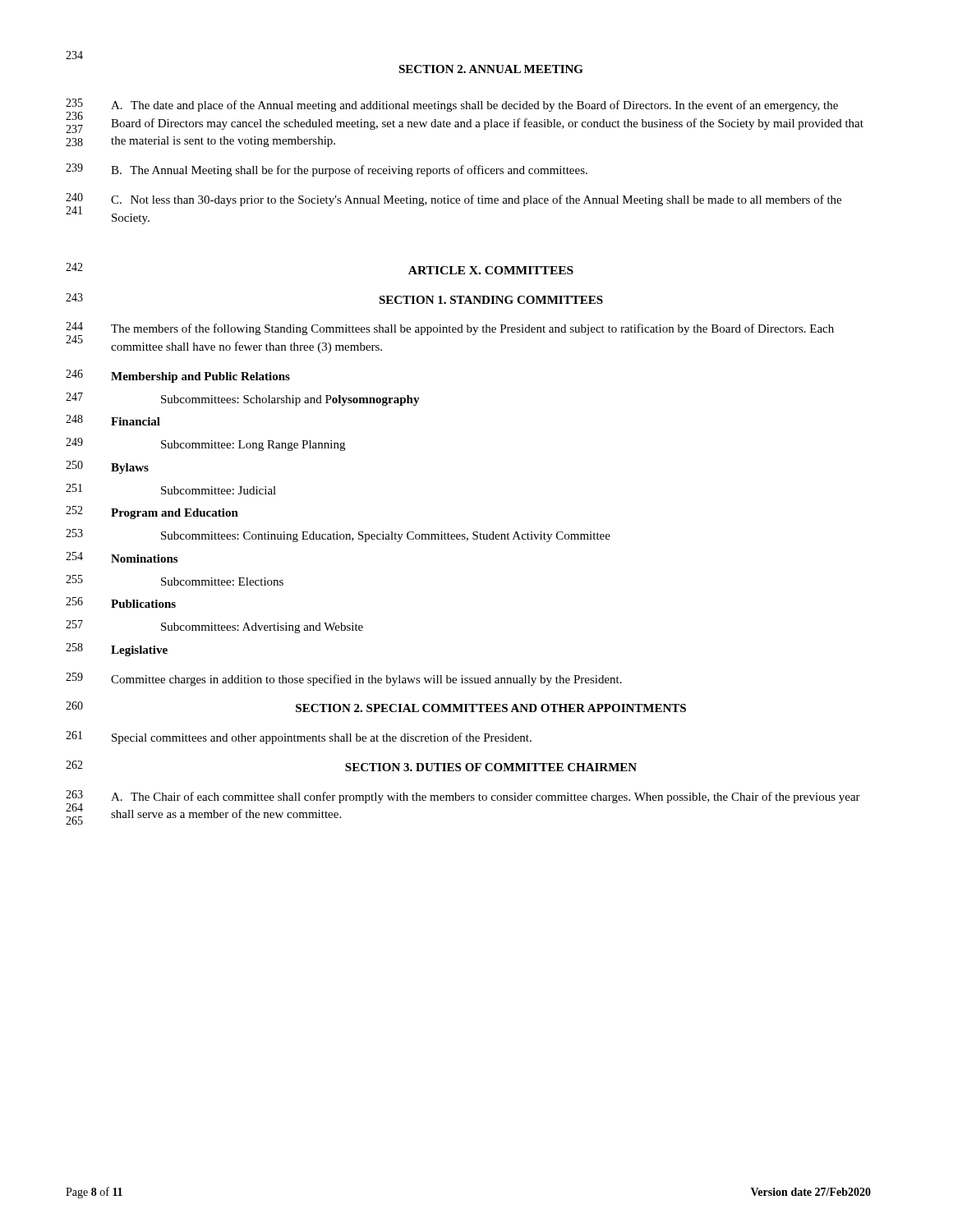Locate the section header containing "262 SECTION 3."
The image size is (953, 1232).
coord(468,768)
